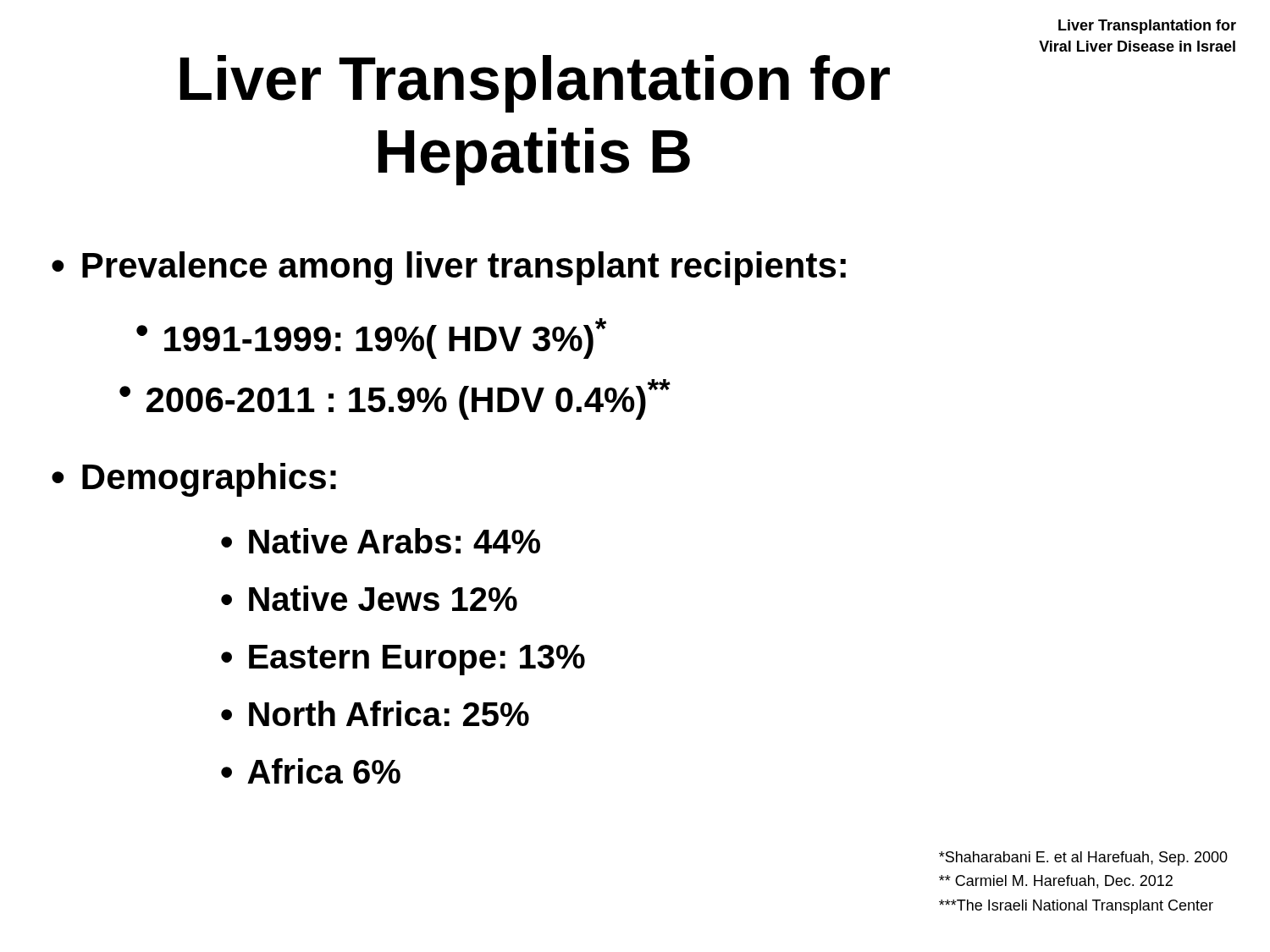Click on the list item containing "• Prevalence among liver transplant"
Viewport: 1270px width, 952px height.
[450, 266]
